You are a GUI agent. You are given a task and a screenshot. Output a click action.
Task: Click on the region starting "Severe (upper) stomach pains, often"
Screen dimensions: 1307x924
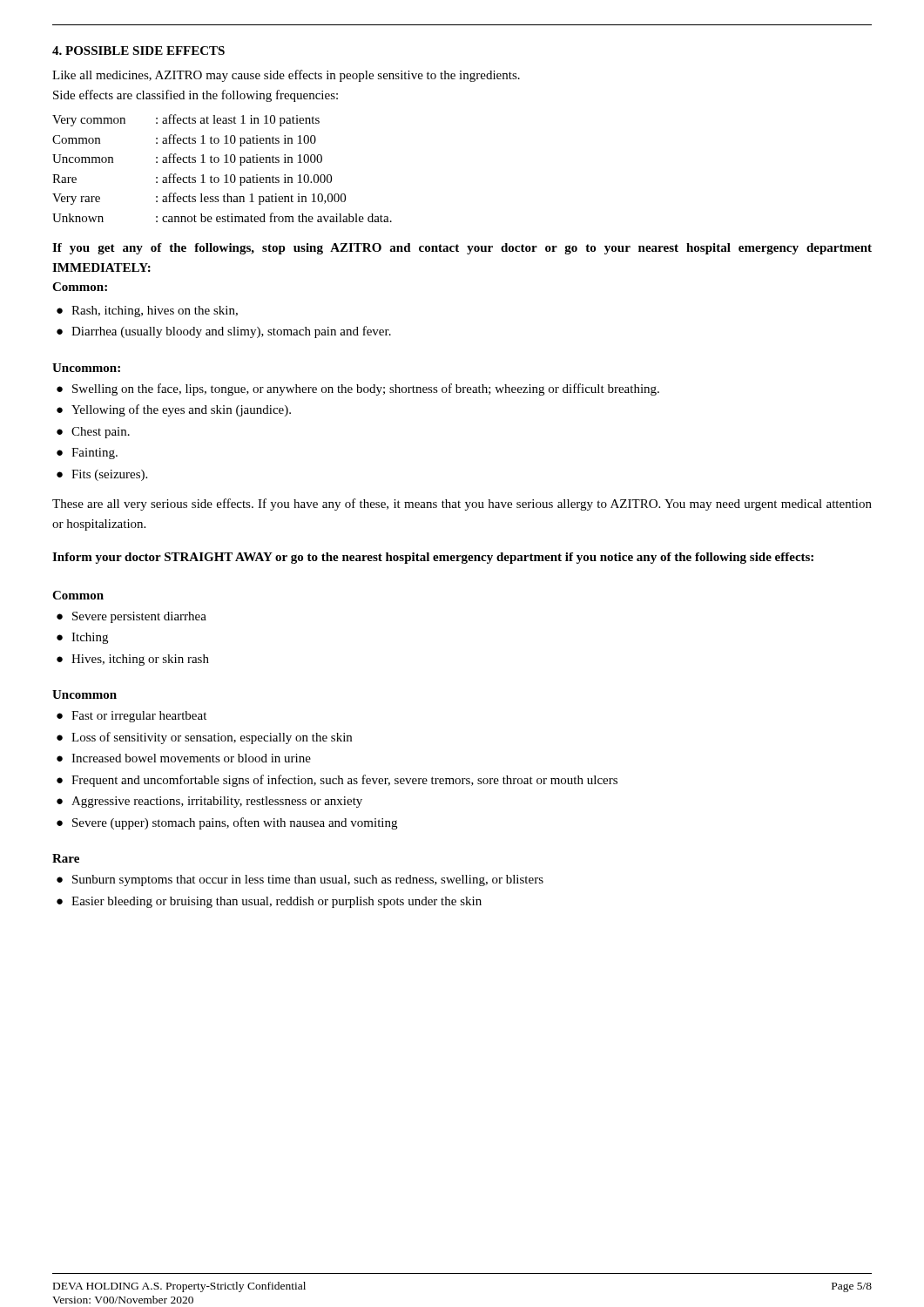click(234, 822)
